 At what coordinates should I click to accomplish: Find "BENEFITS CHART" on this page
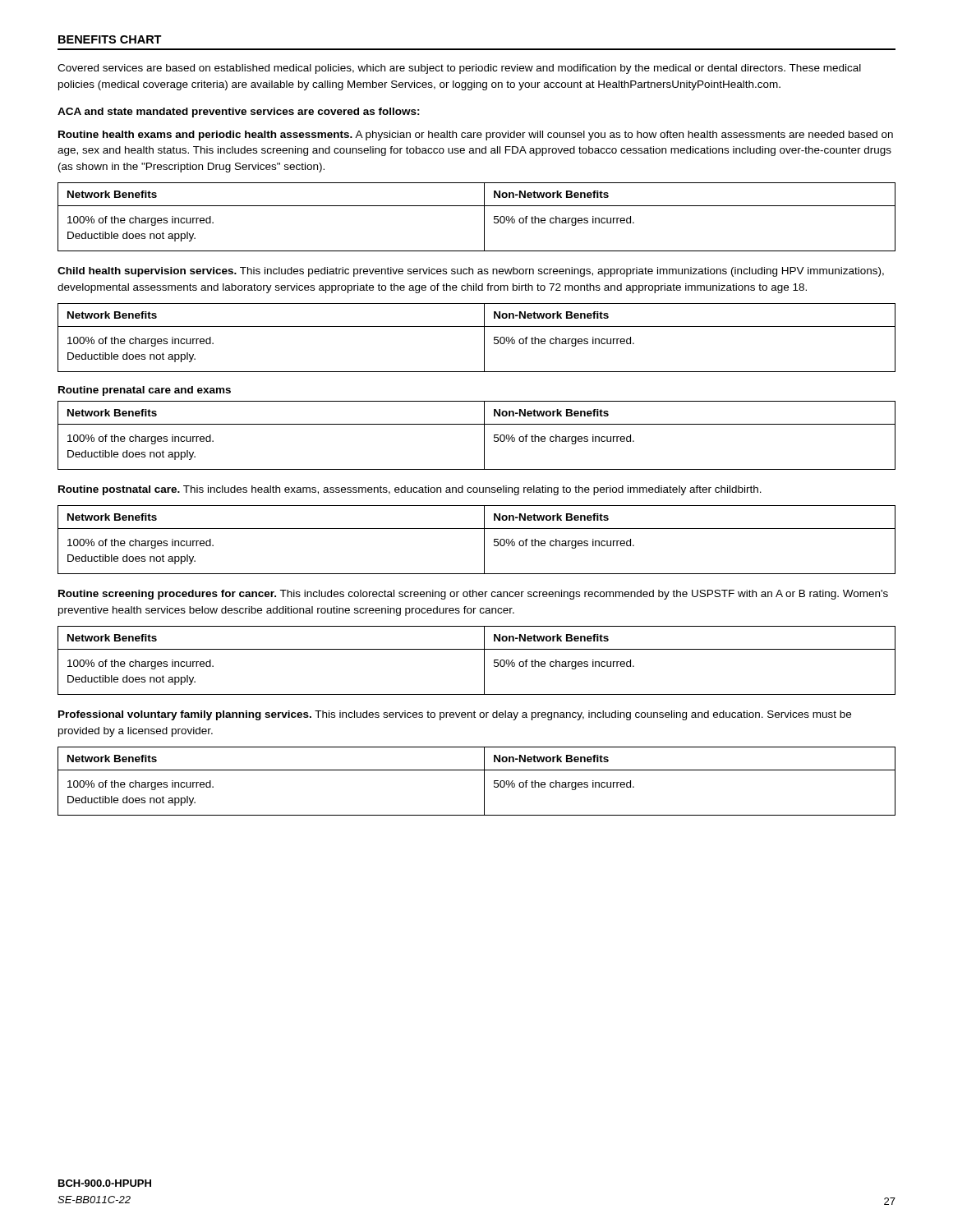click(109, 39)
